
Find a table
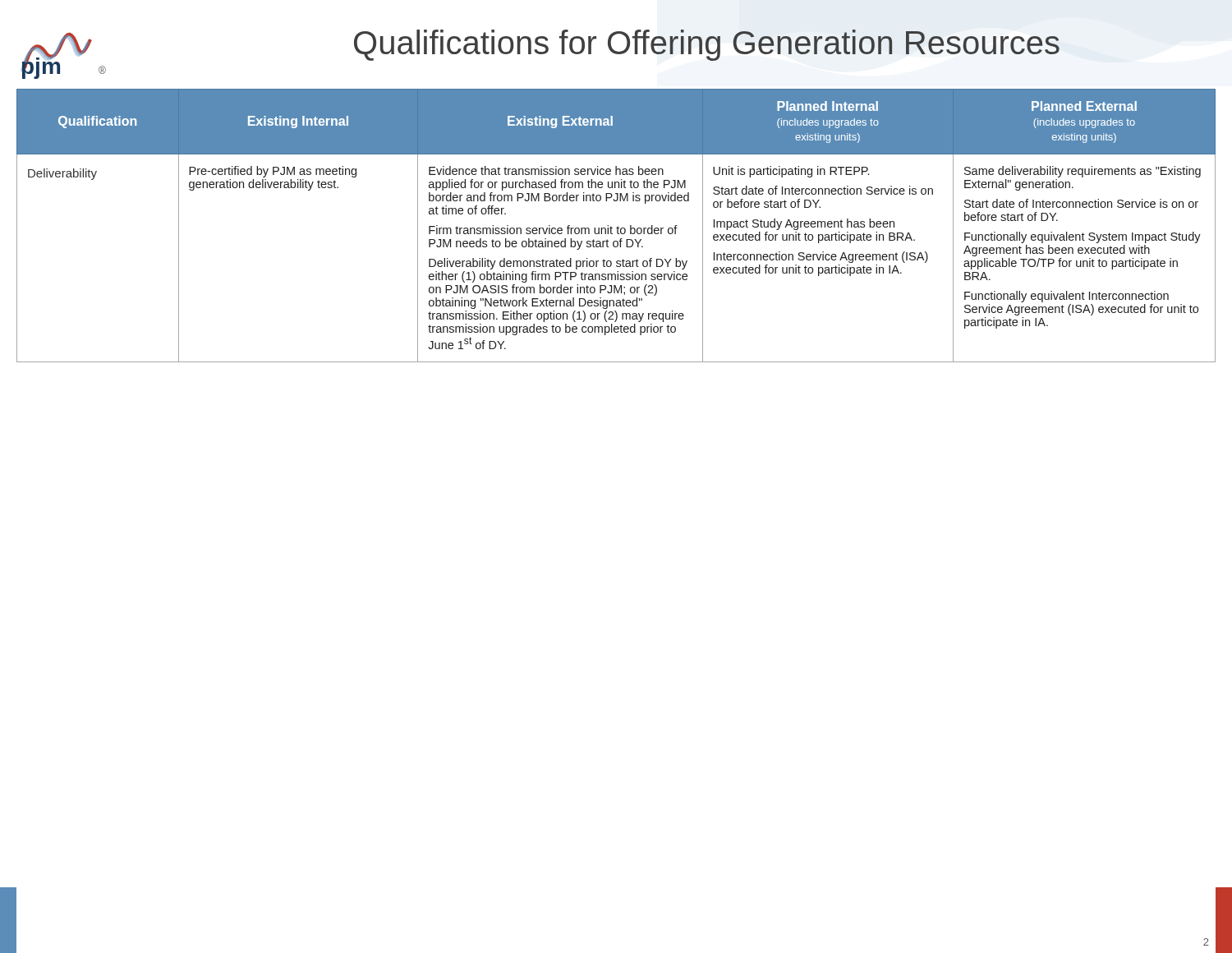click(616, 504)
